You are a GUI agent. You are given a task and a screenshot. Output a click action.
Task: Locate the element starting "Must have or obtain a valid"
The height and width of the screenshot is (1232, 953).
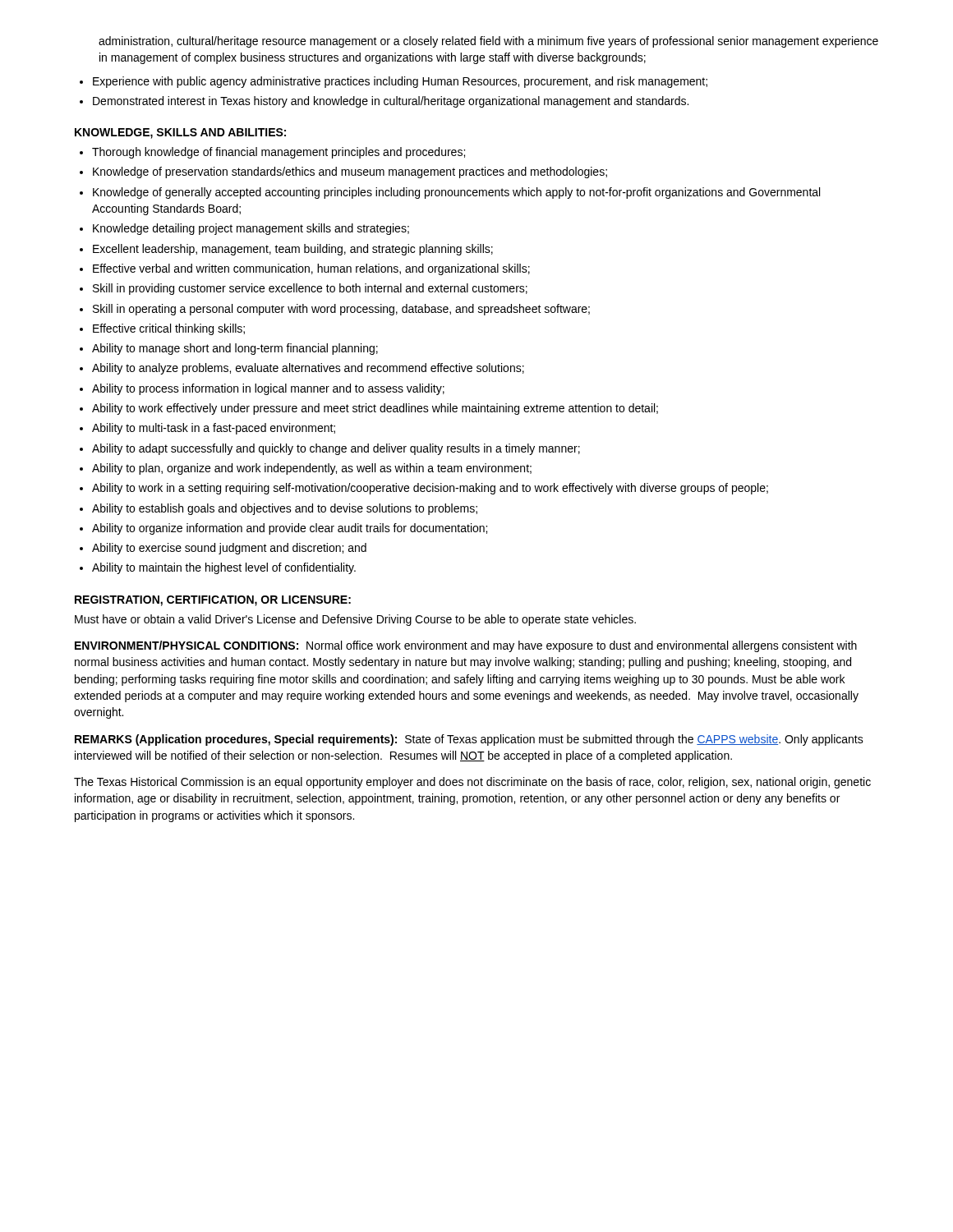[355, 619]
